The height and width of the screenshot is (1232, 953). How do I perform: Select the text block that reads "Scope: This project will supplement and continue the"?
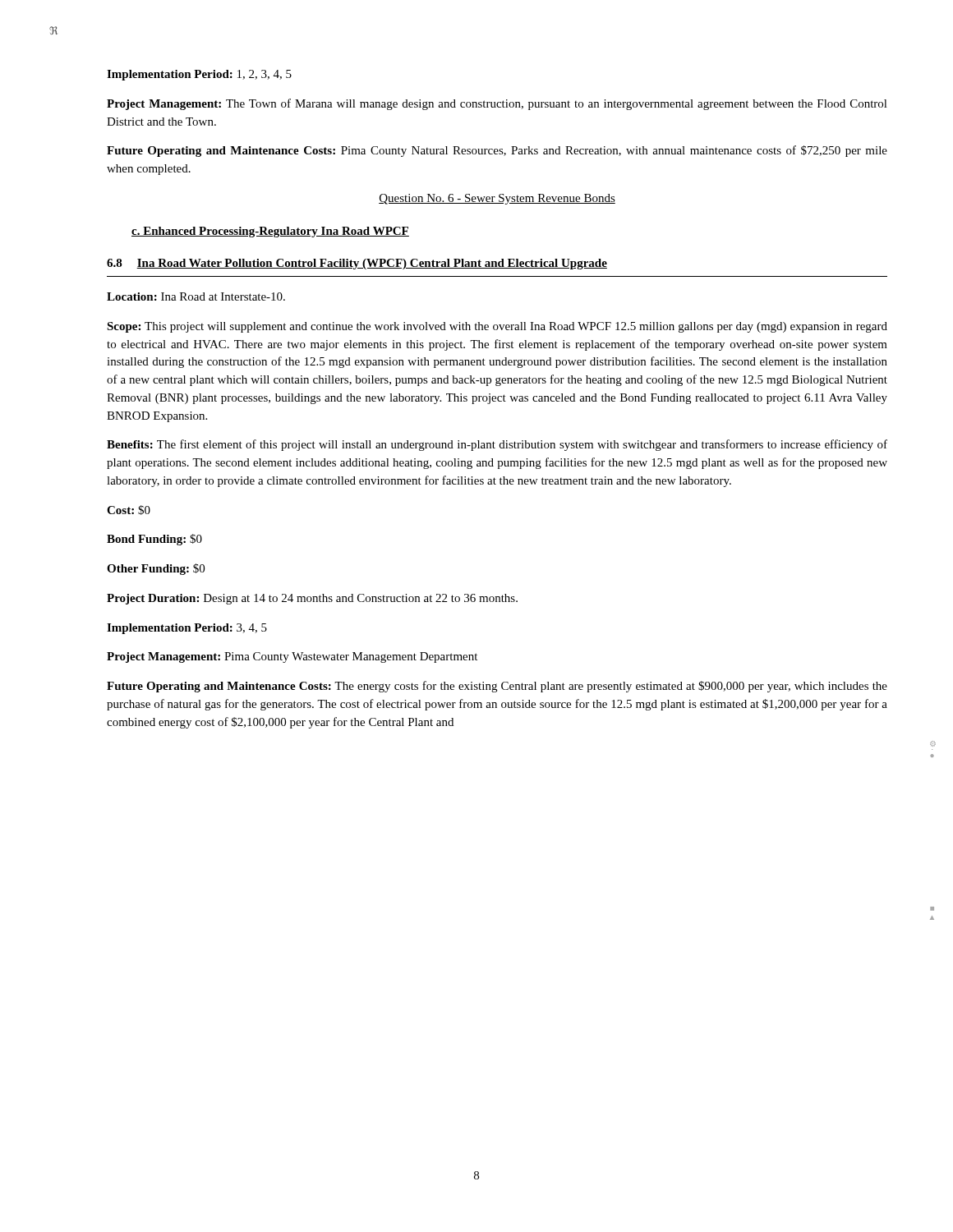pos(497,371)
